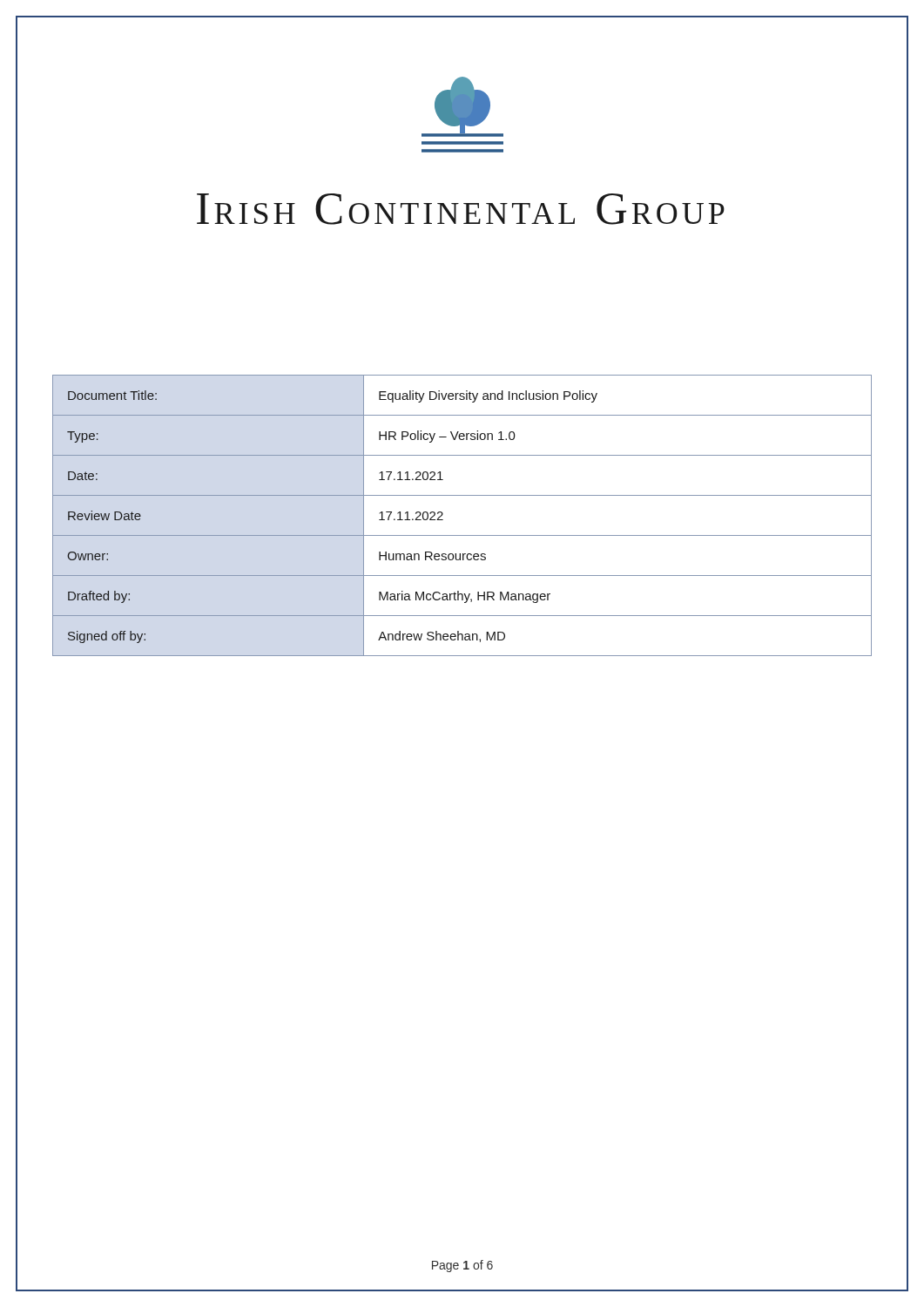Image resolution: width=924 pixels, height=1307 pixels.
Task: Click on the logo
Action: coord(462,124)
